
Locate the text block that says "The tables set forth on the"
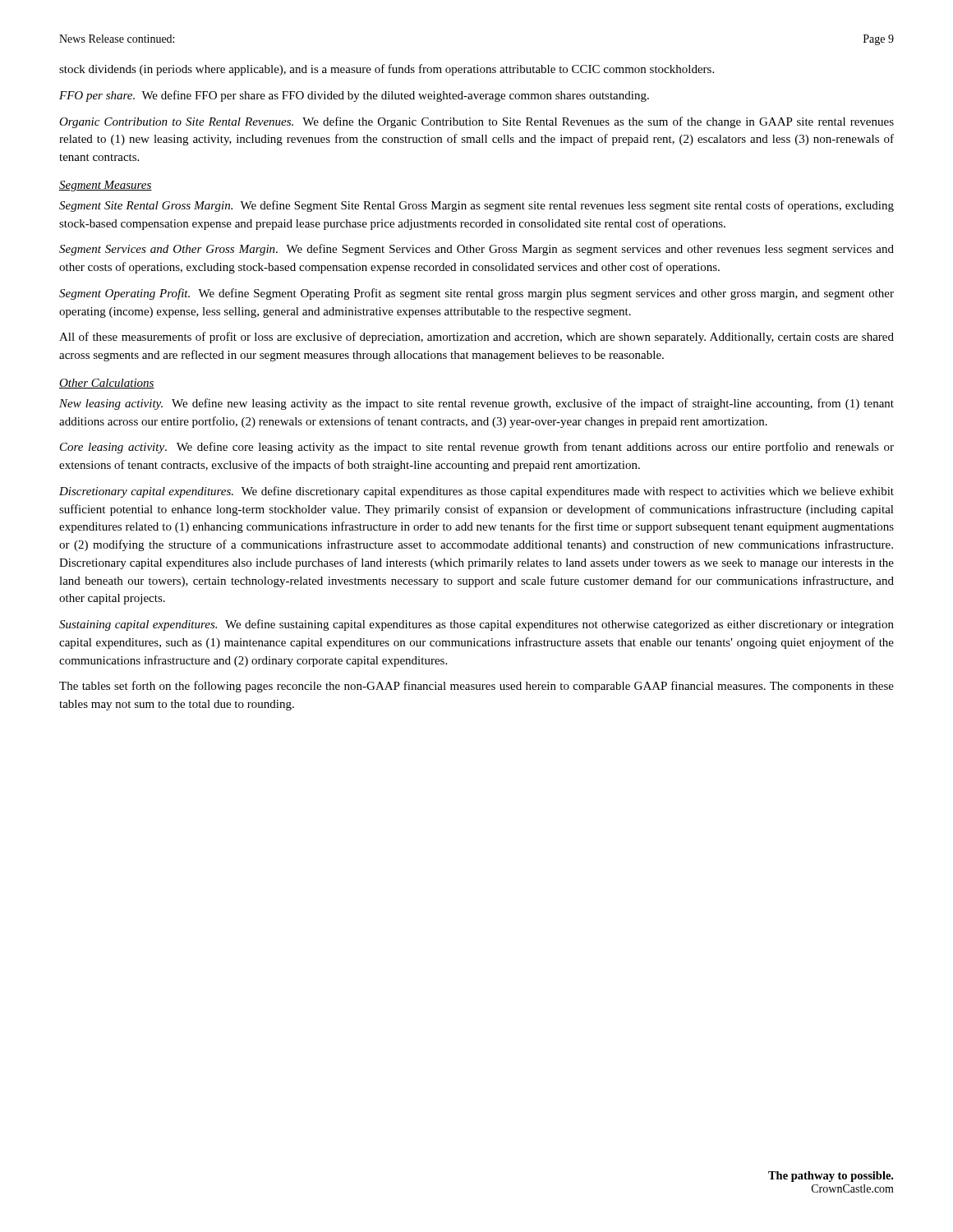476,695
